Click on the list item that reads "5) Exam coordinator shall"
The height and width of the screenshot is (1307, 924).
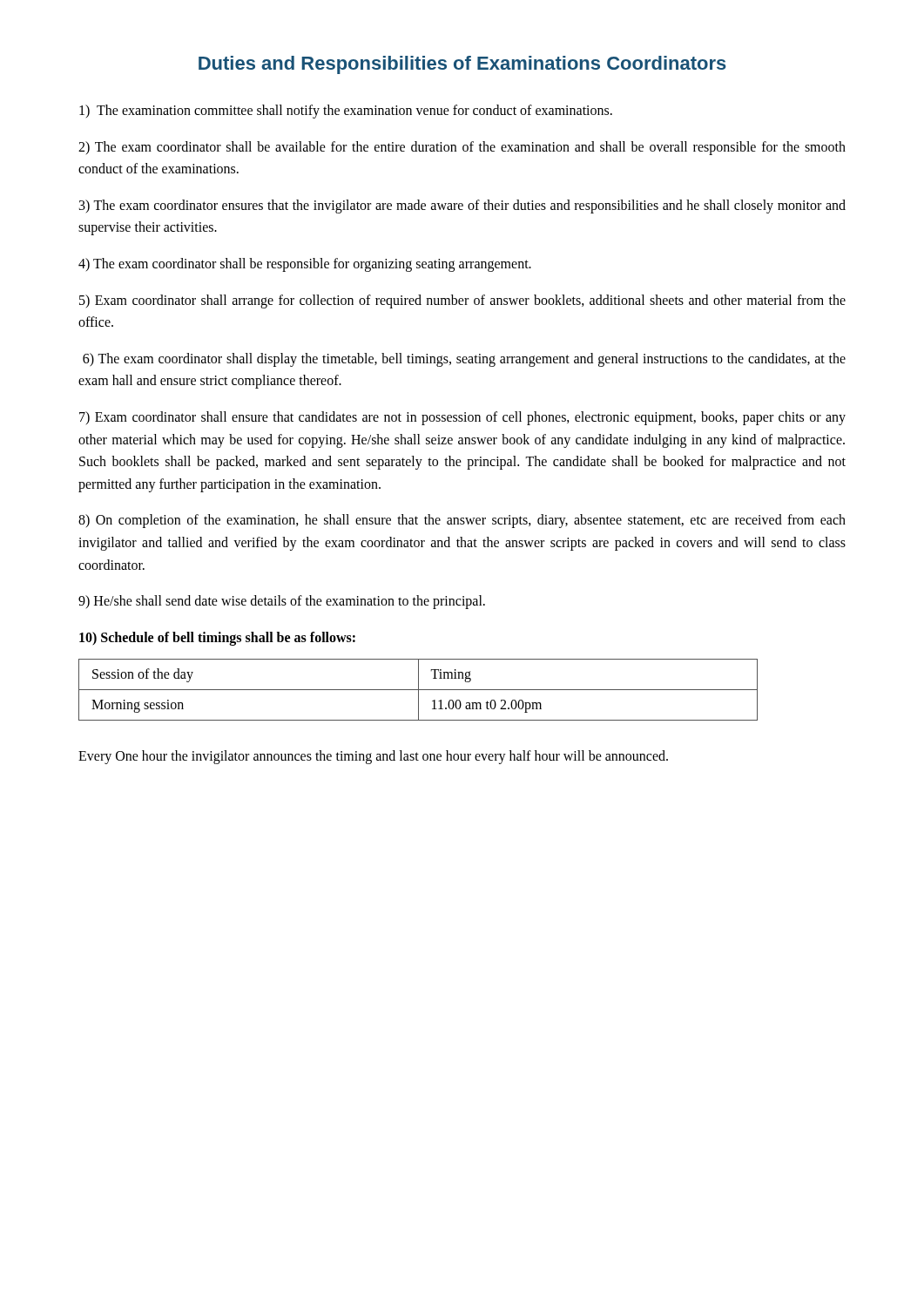462,311
